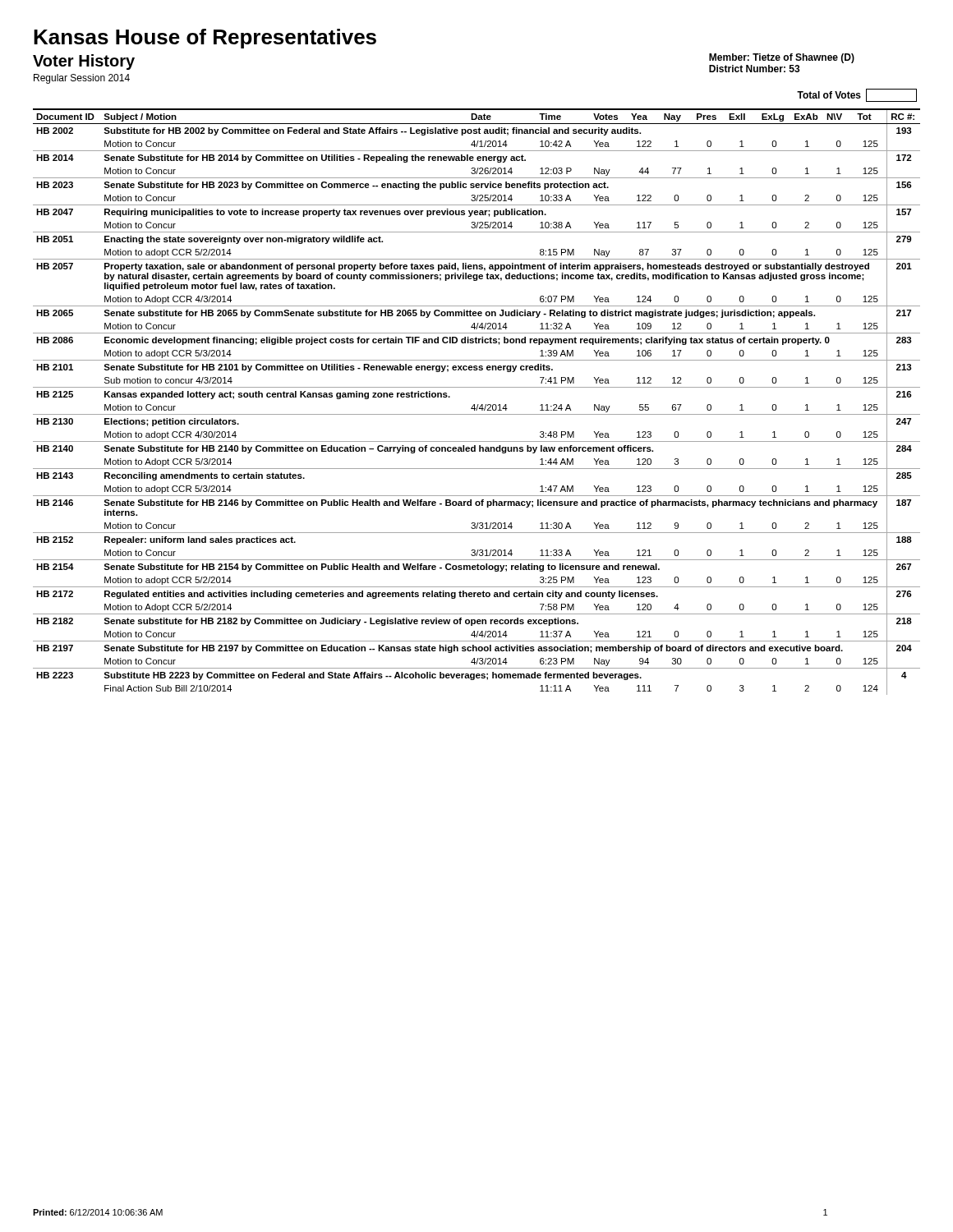Click where it says "Regular Session 2014"
The image size is (953, 1232).
[x=81, y=78]
